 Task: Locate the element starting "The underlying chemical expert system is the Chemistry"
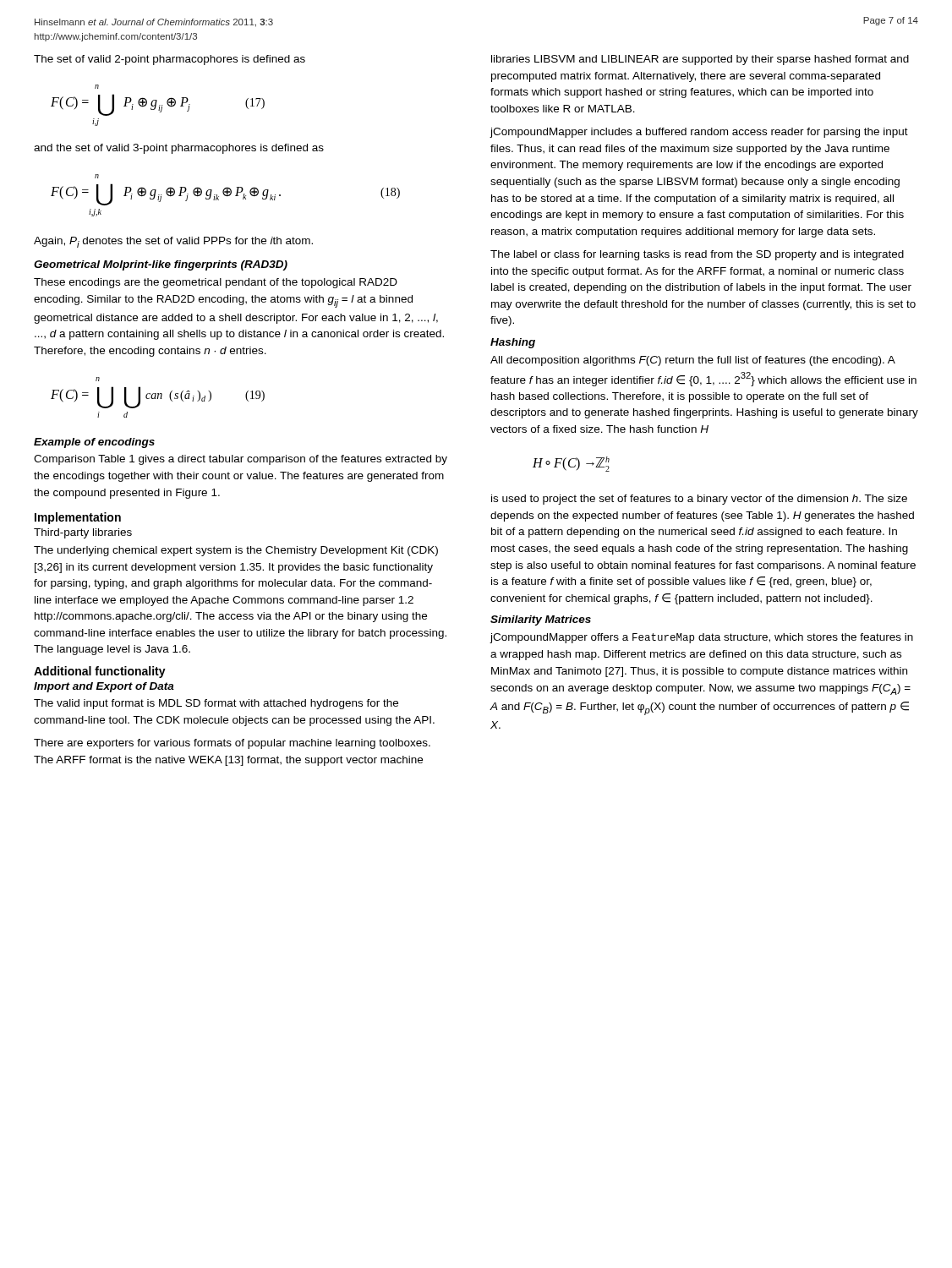click(241, 600)
